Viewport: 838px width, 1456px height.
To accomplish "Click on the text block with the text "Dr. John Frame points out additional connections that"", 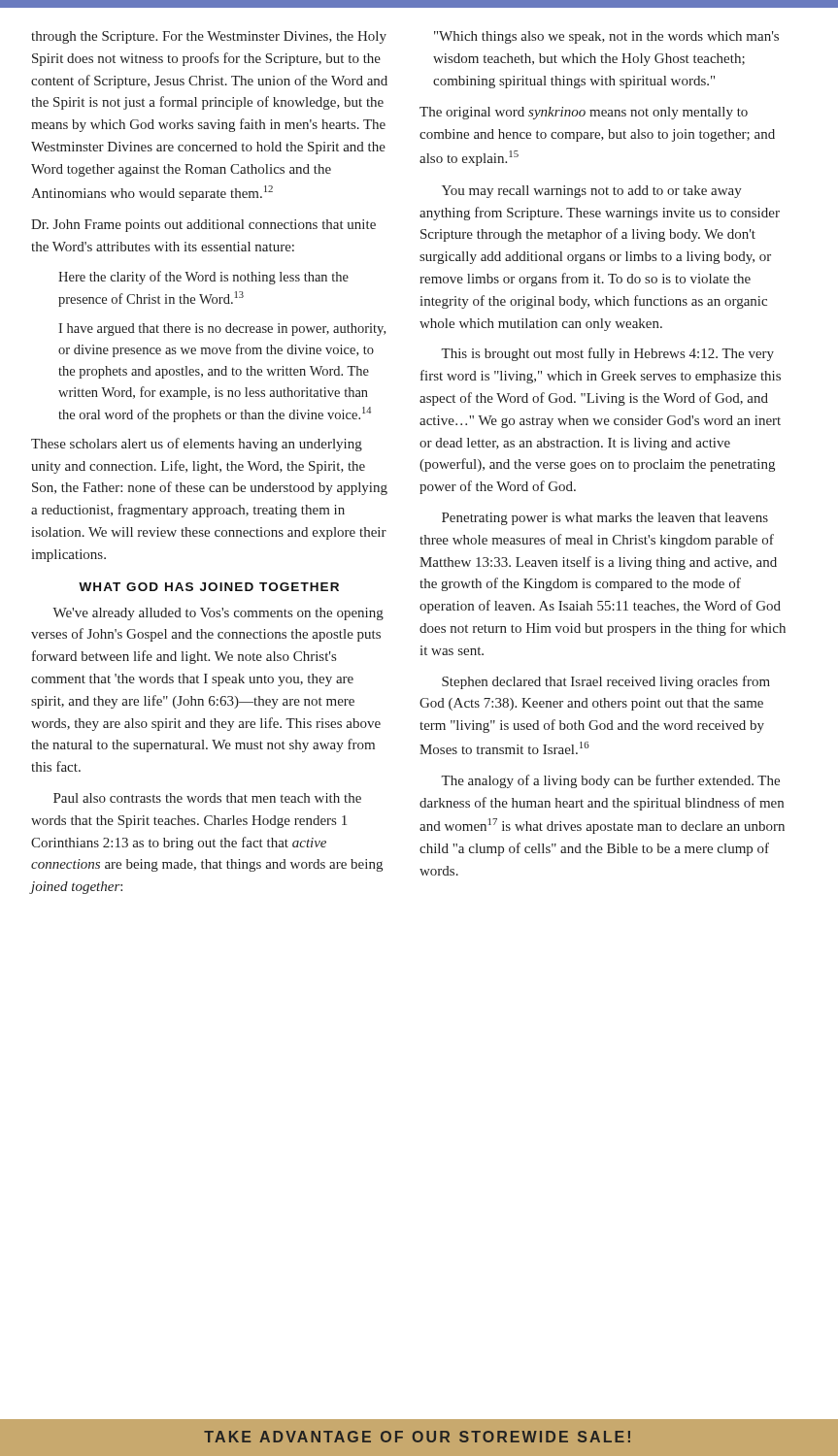I will [x=210, y=236].
